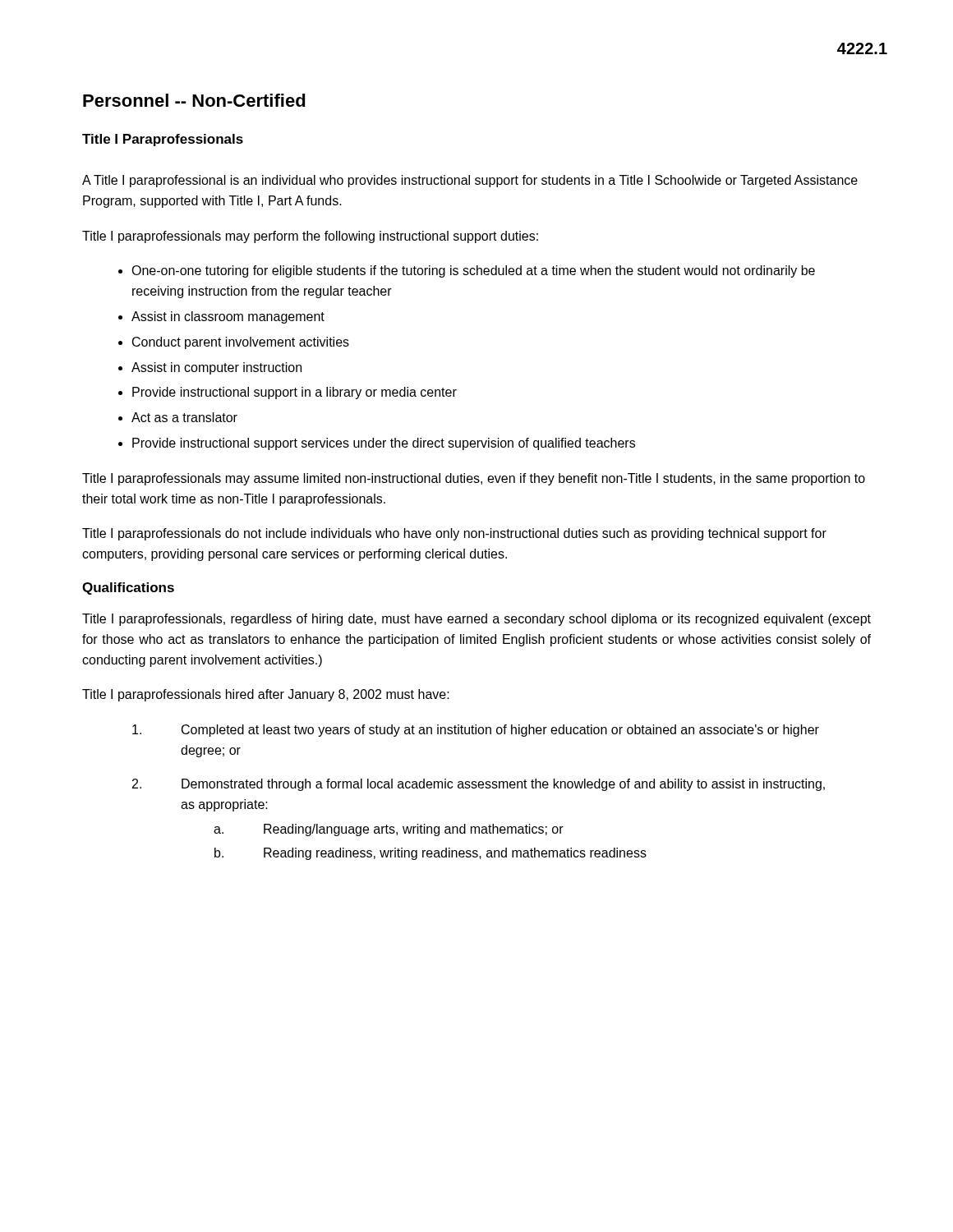
Task: Locate the block starting "2. Demonstrated through a formal local academic assessment"
Action: [x=476, y=821]
